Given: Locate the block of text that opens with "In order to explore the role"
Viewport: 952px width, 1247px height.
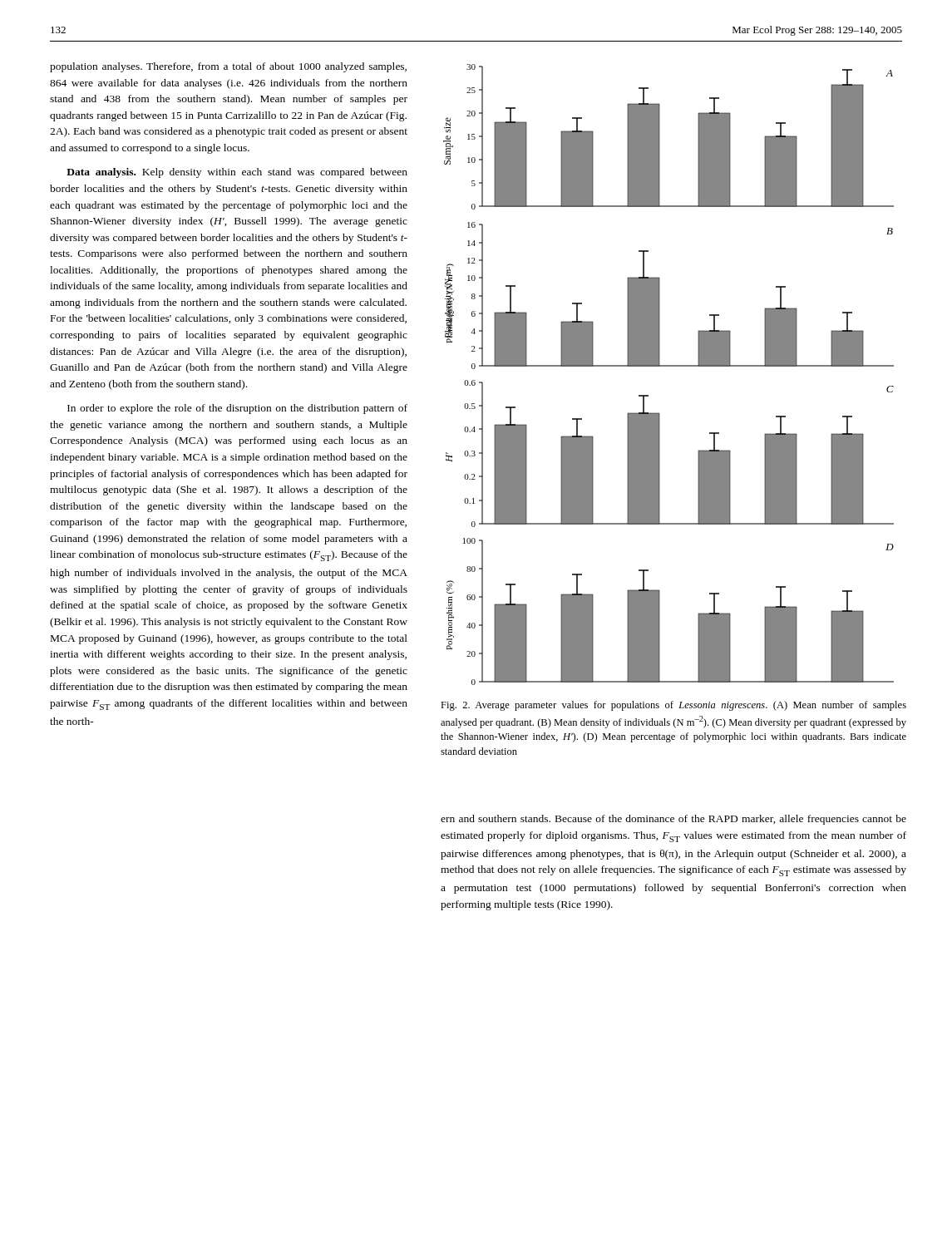Looking at the screenshot, I should coord(229,565).
